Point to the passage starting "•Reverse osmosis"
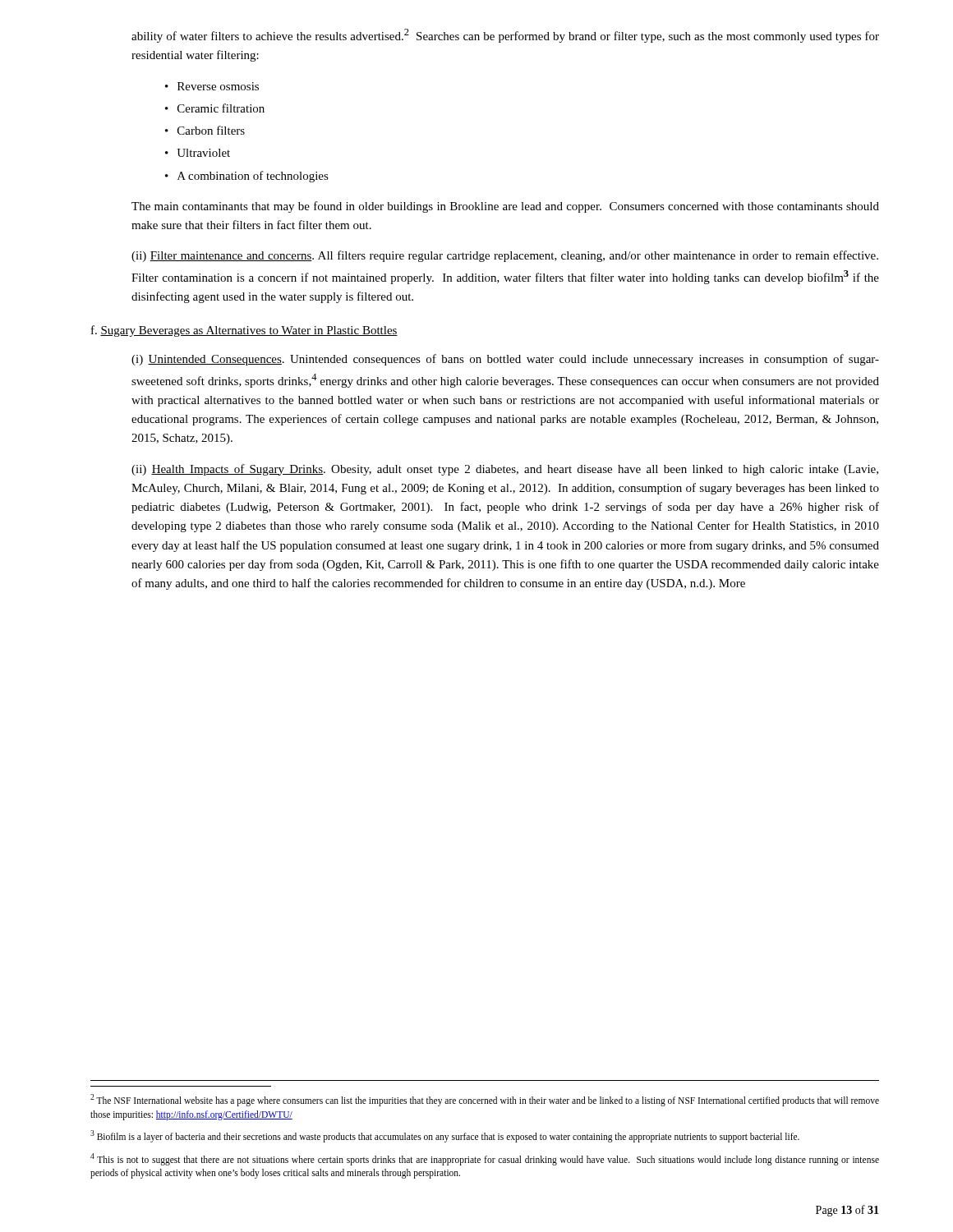 (212, 86)
